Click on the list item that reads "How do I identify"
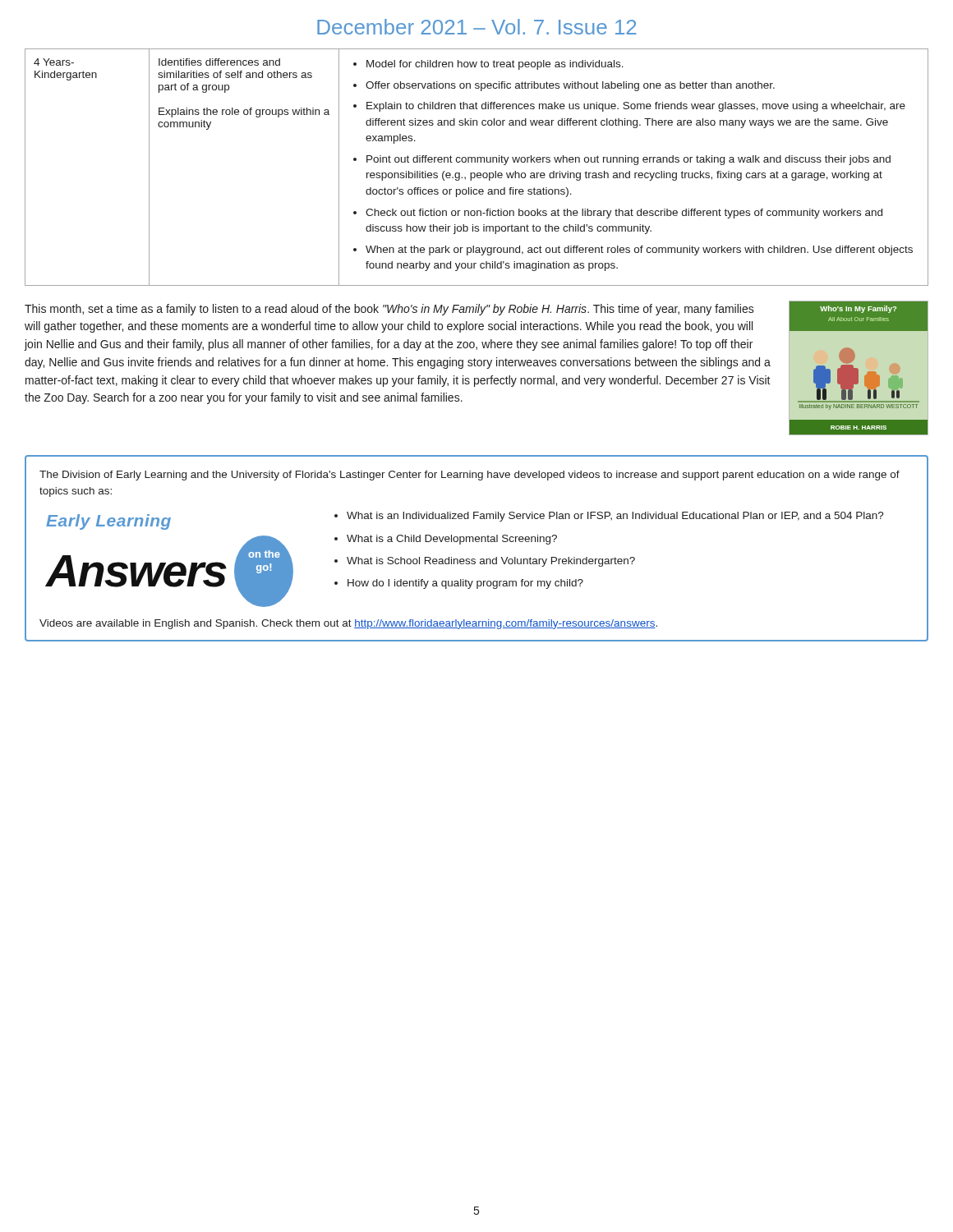The image size is (953, 1232). pyautogui.click(x=465, y=583)
